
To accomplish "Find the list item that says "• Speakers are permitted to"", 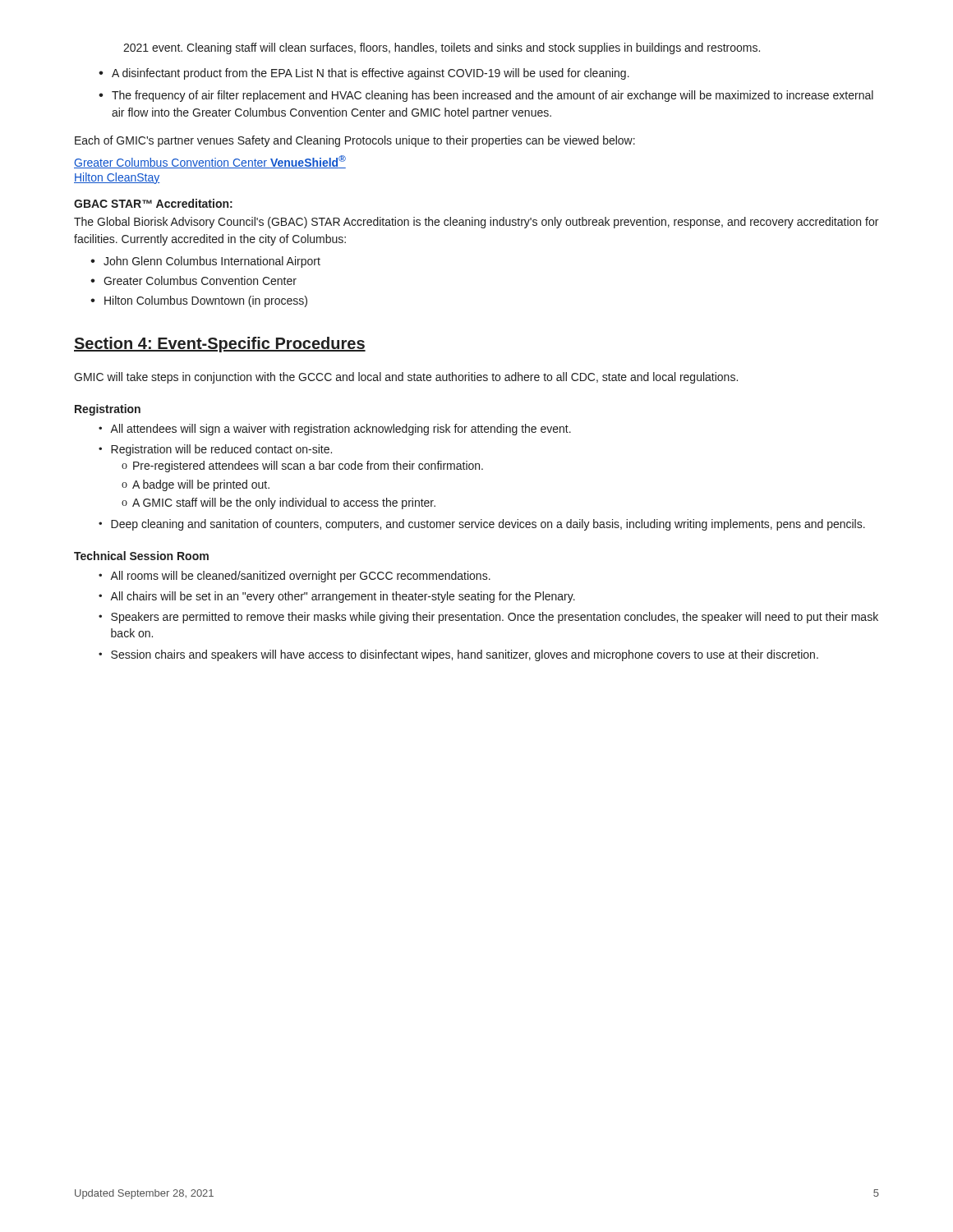I will pyautogui.click(x=489, y=625).
